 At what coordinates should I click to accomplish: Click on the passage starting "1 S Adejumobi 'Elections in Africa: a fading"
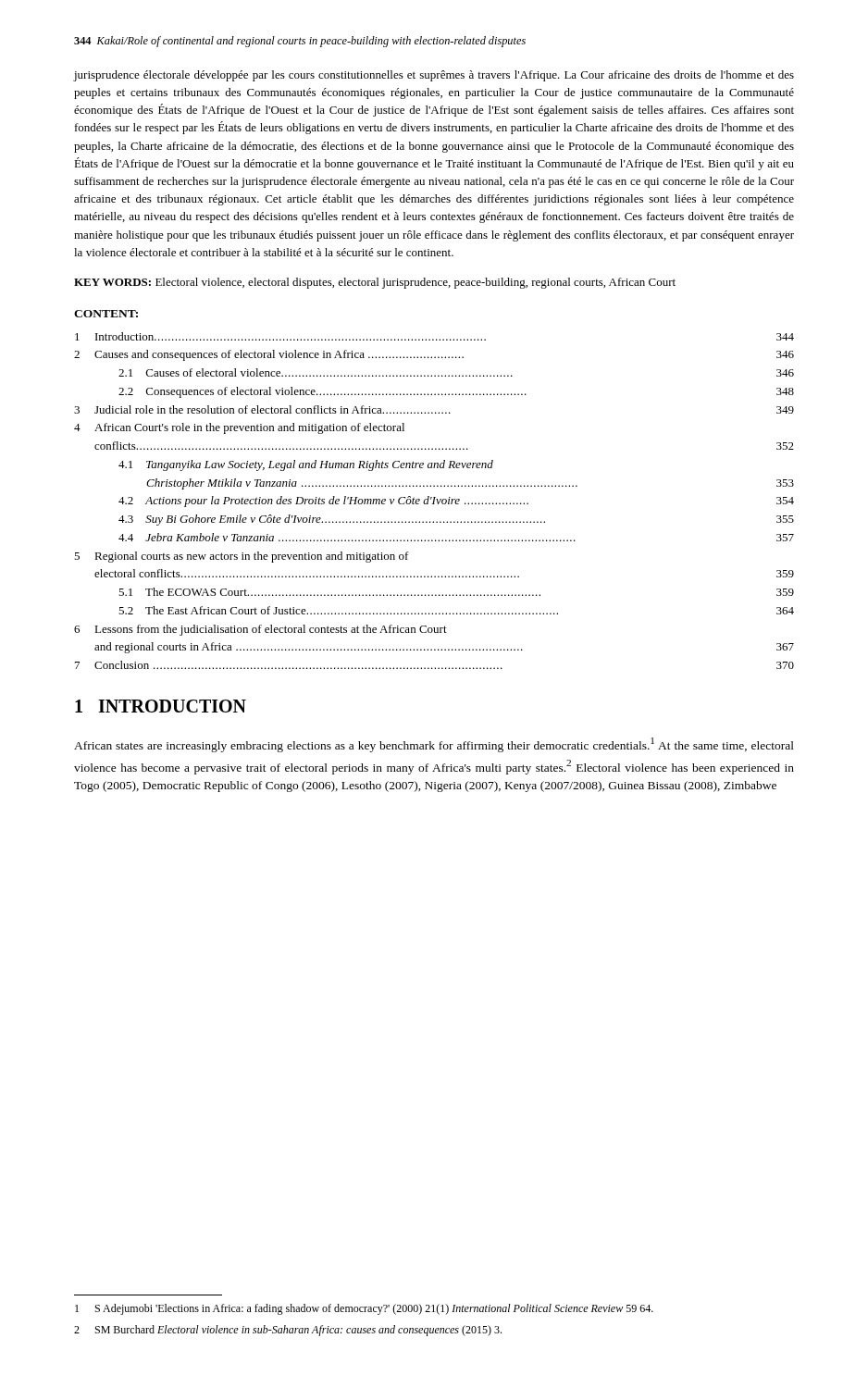[364, 1309]
